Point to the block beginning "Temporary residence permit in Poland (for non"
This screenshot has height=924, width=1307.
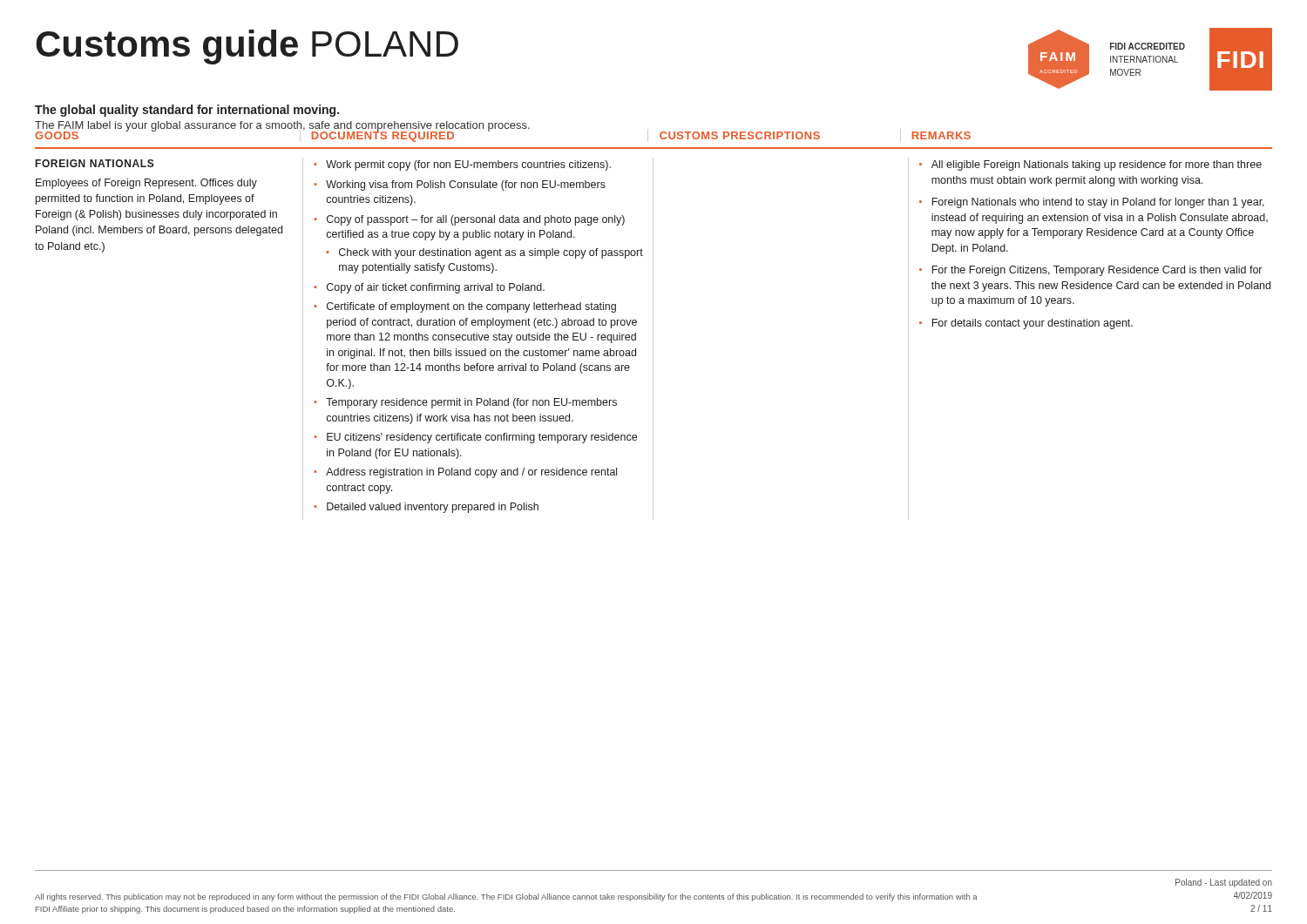(472, 410)
